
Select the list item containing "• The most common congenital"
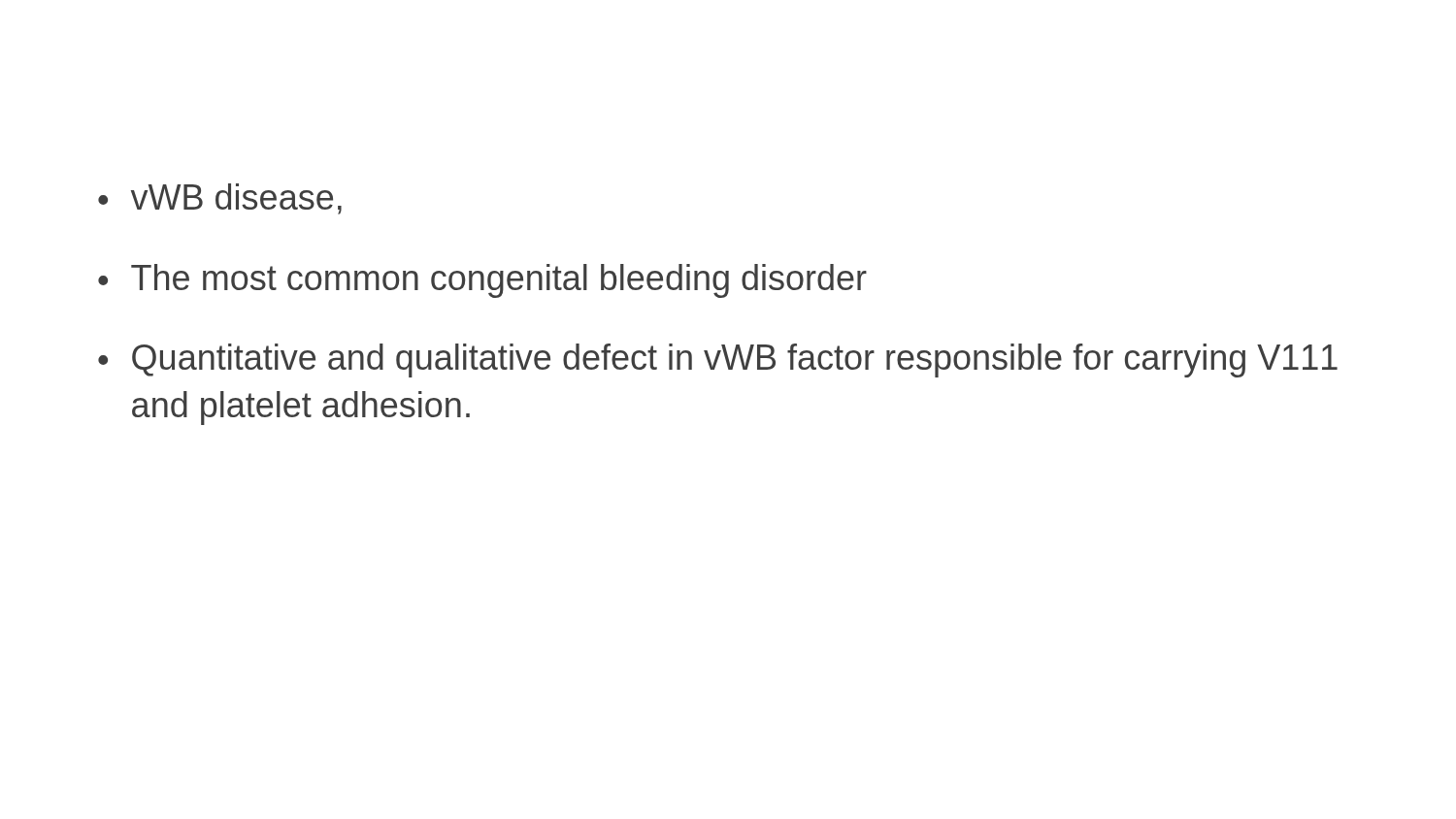[728, 279]
